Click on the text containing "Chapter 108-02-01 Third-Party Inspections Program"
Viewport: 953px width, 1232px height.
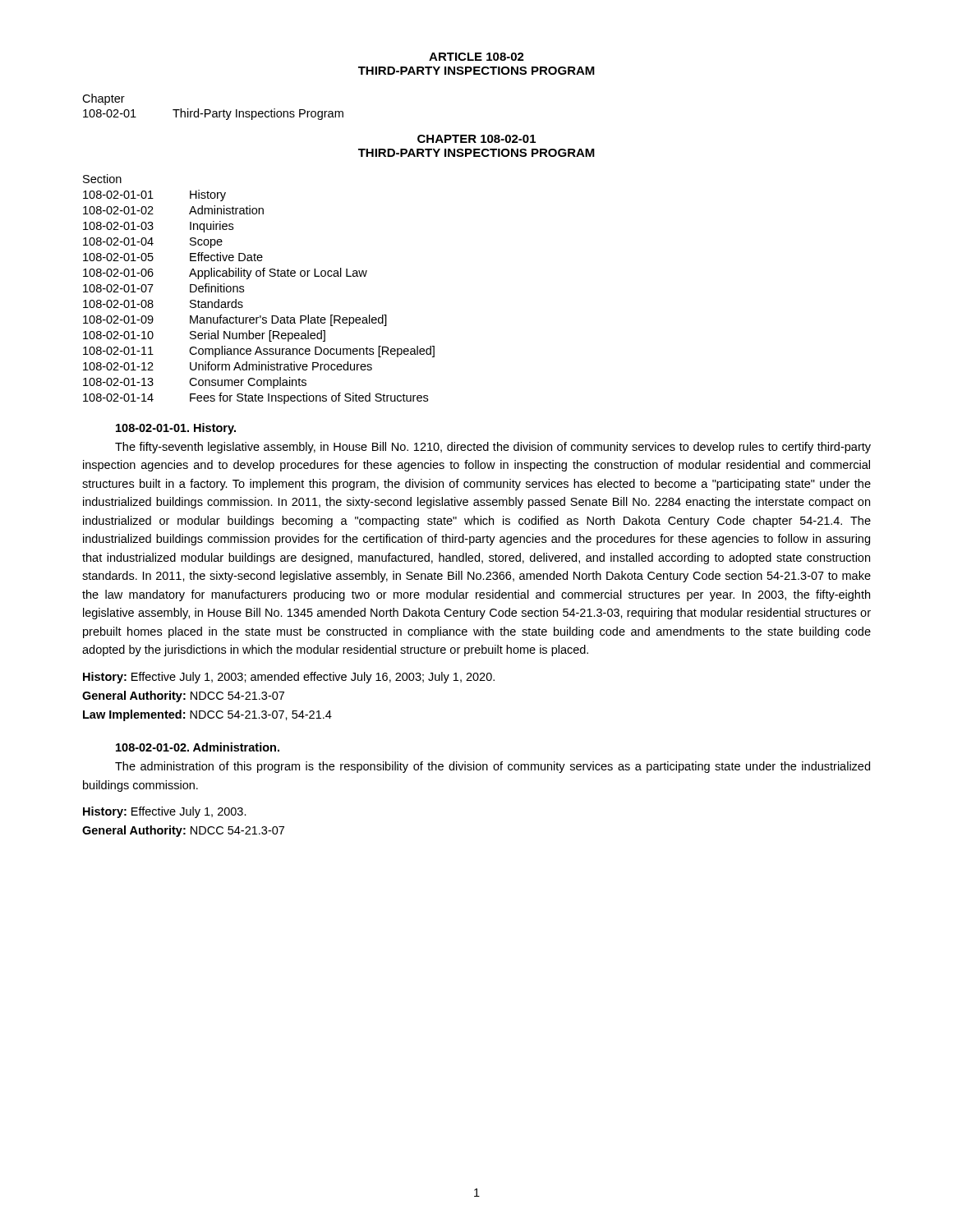[x=104, y=99]
